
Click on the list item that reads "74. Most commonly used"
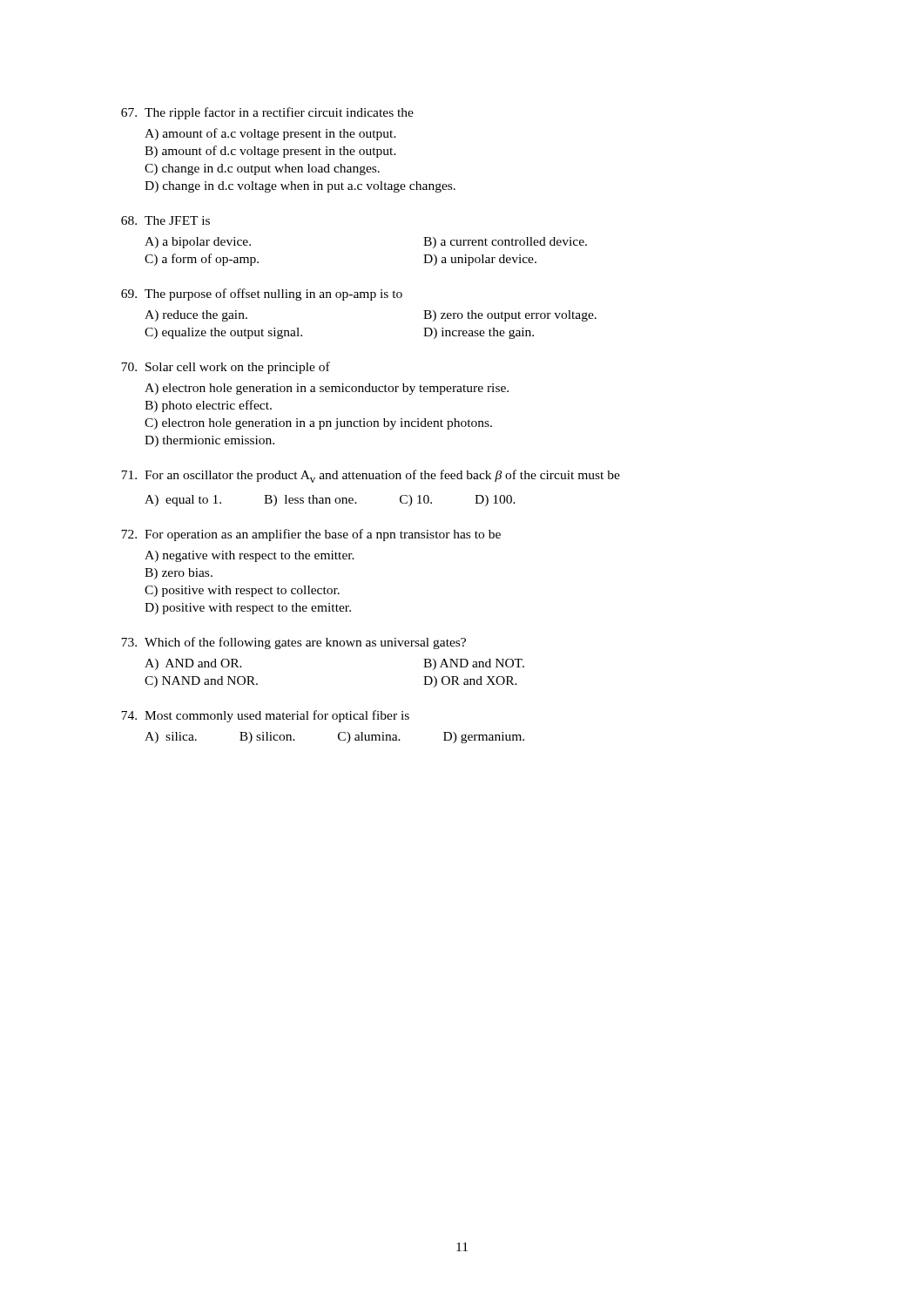[x=475, y=726]
